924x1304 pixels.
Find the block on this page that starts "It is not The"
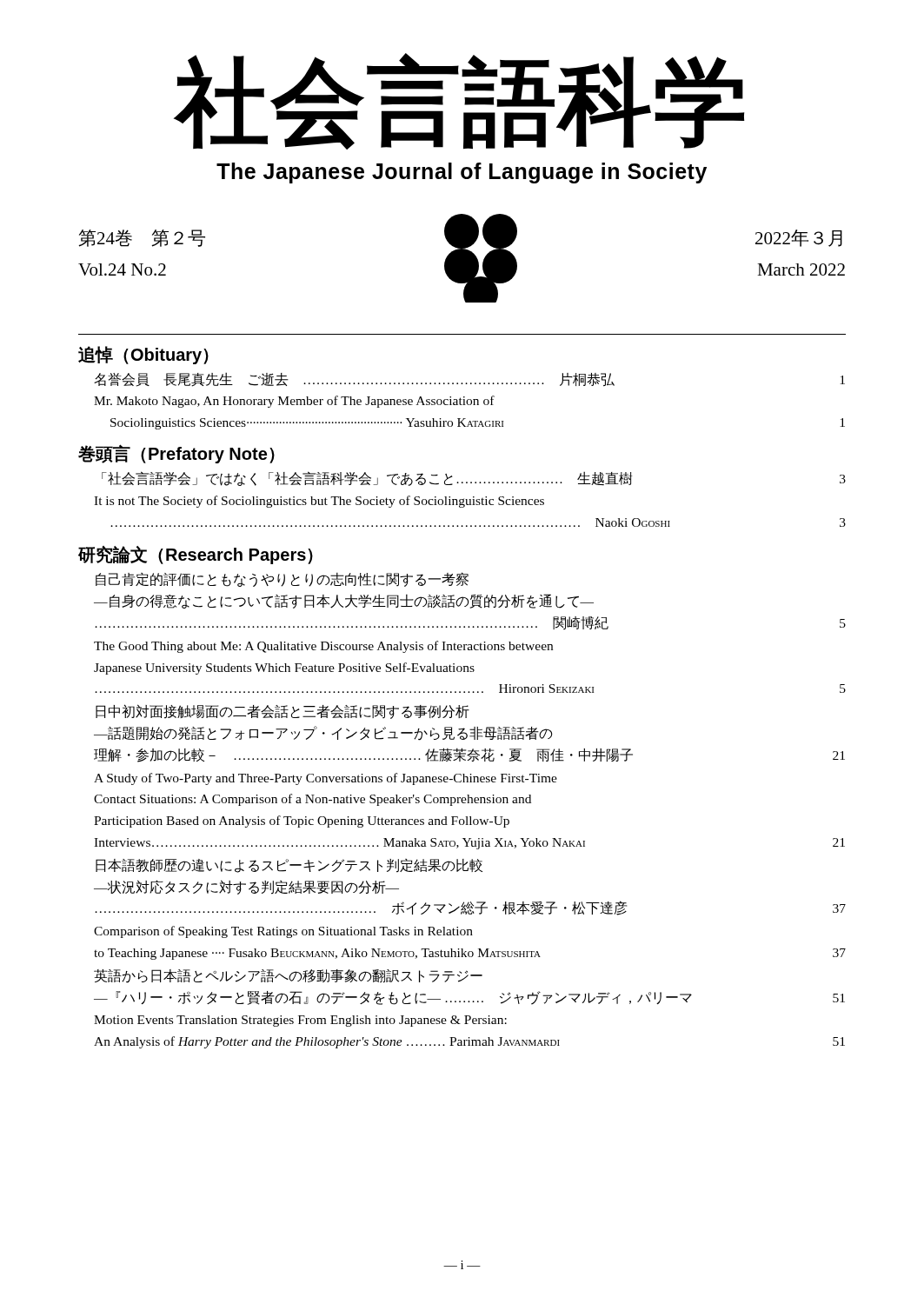click(x=470, y=501)
